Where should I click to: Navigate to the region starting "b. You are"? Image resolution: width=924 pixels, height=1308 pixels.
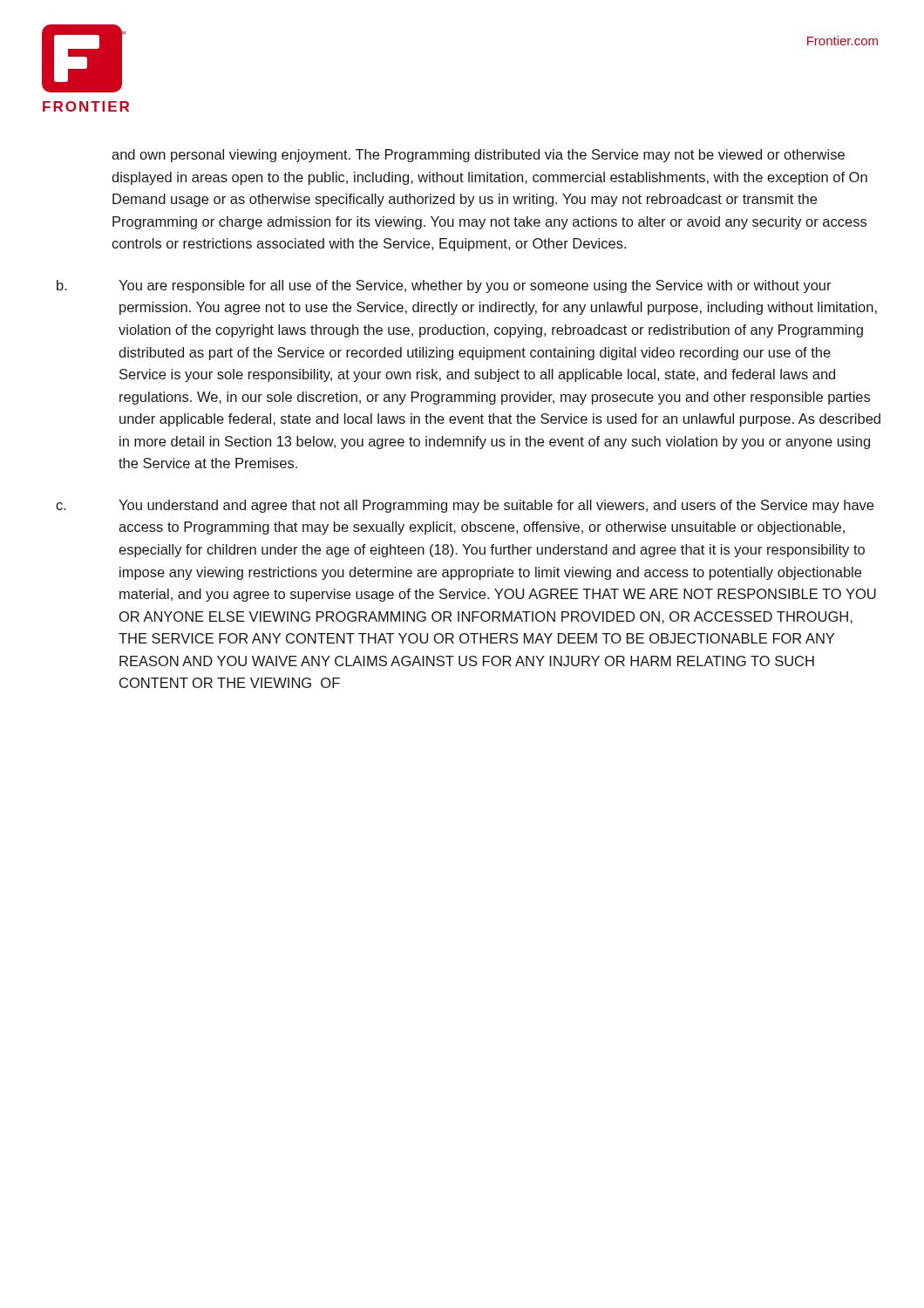pyautogui.click(x=462, y=375)
